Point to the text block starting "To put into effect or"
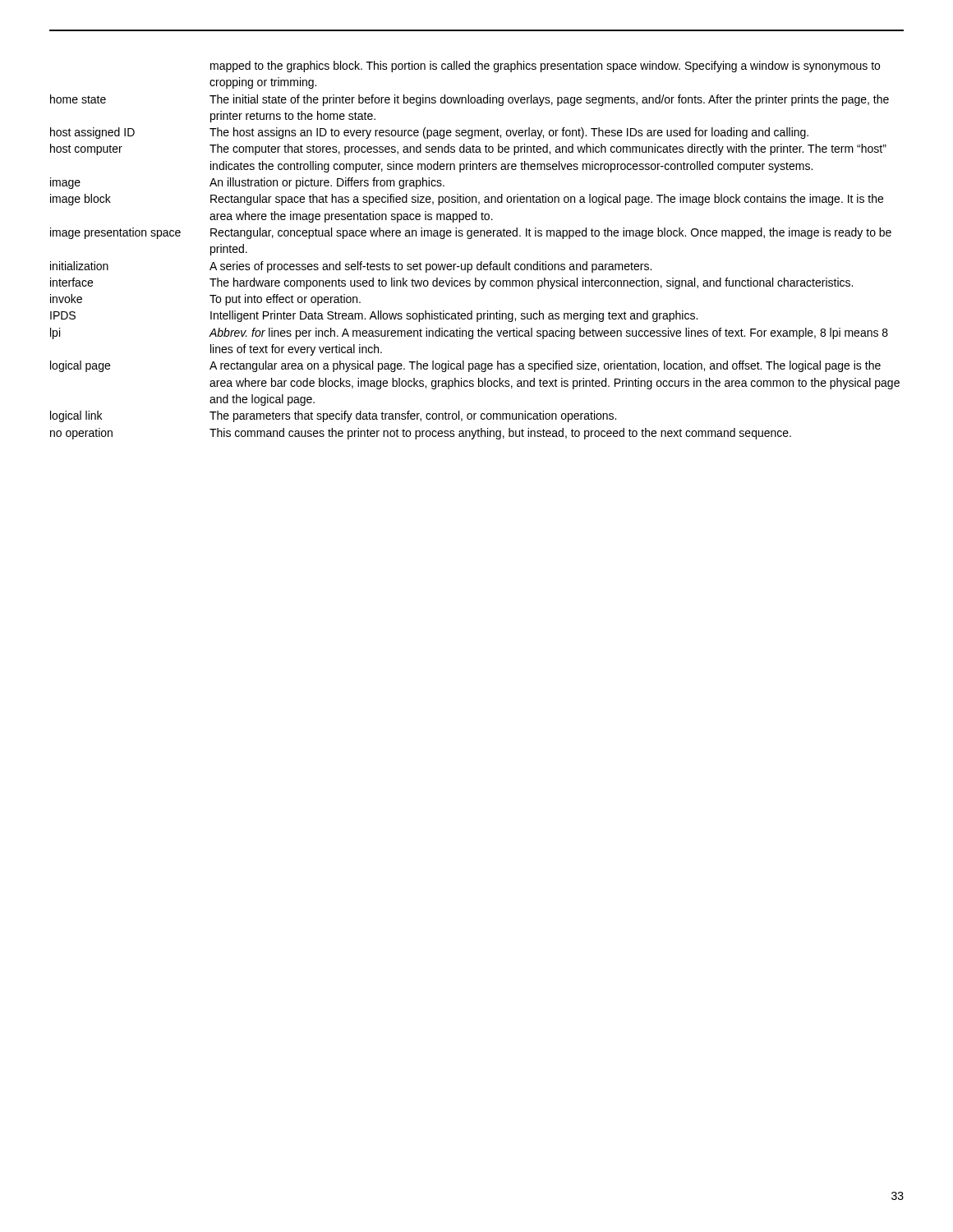Viewport: 953px width, 1232px height. [285, 299]
